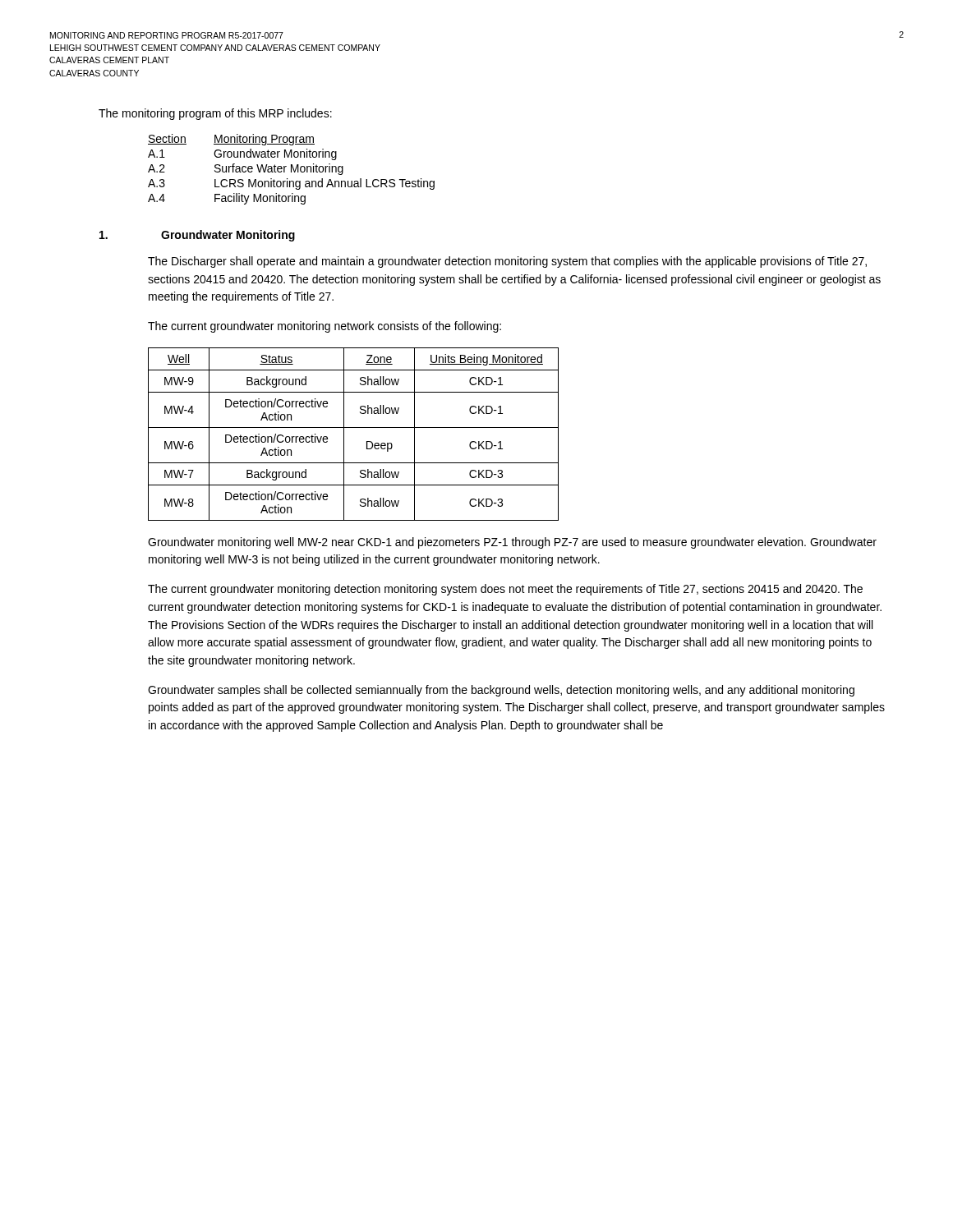Where is the passage that starts "Groundwater monitoring well MW-2 near CKD-1 and piezometers"?
This screenshot has width=953, height=1232.
pos(512,551)
